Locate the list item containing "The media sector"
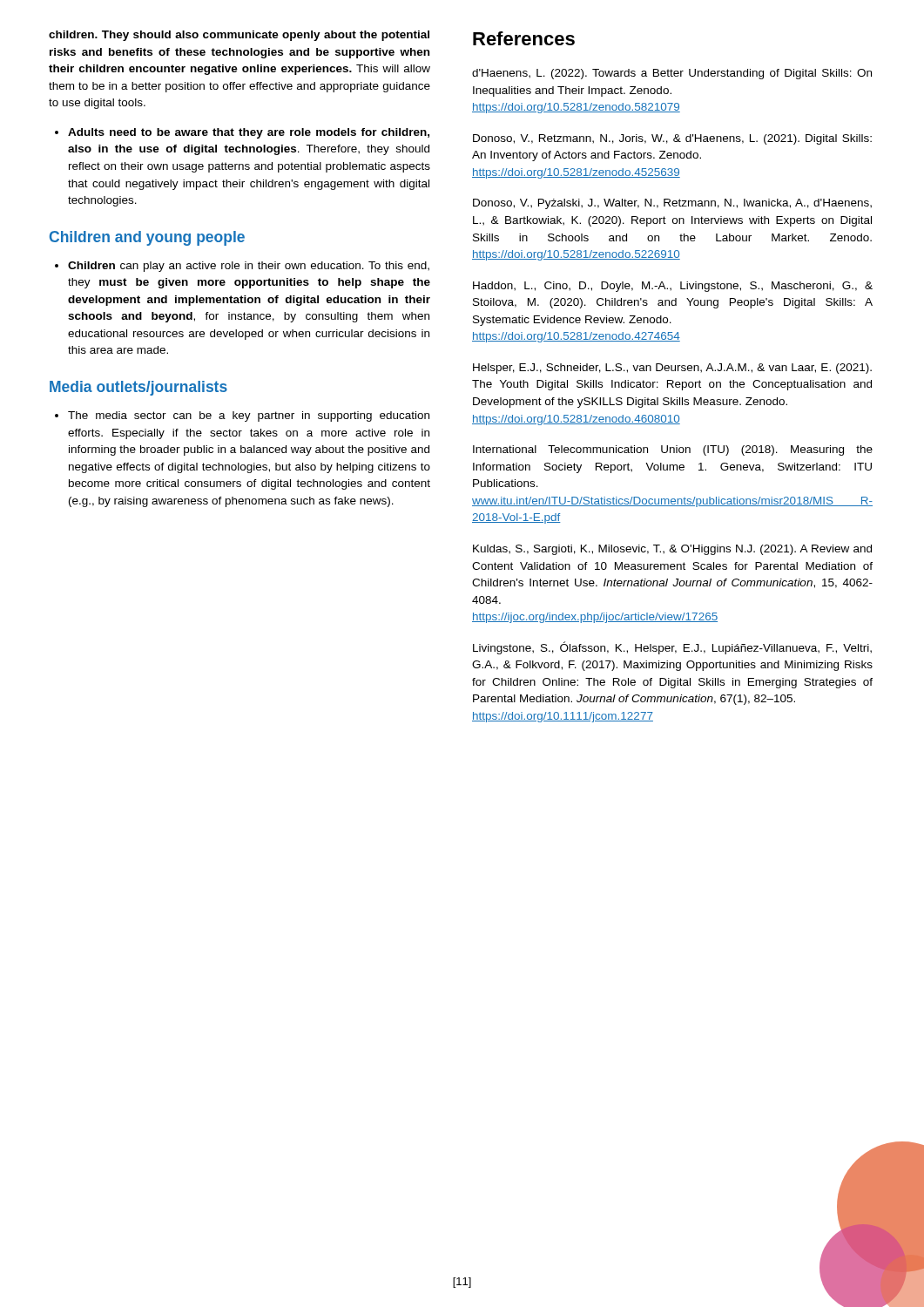Screen dimensions: 1307x924 pos(249,458)
